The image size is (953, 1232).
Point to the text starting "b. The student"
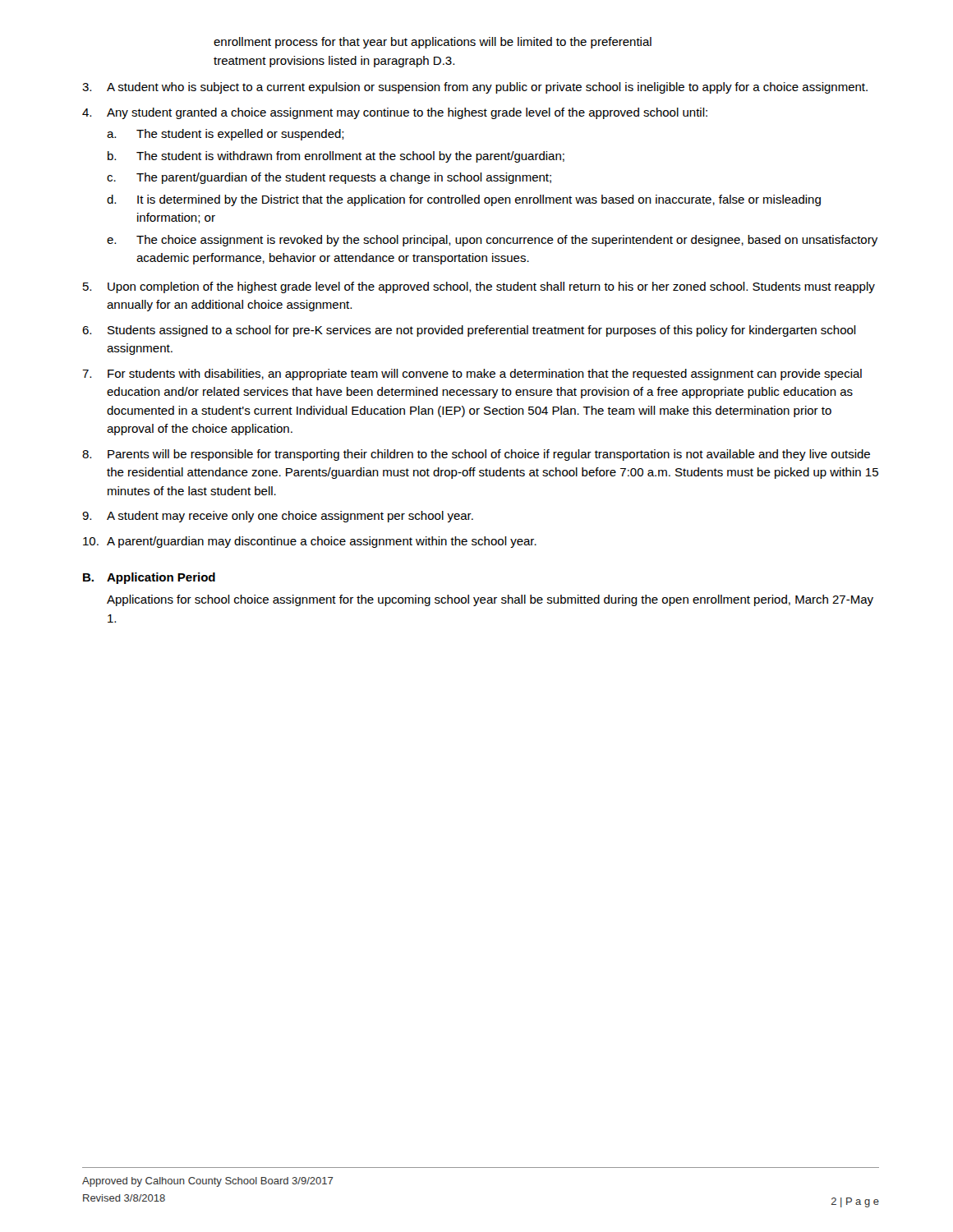tap(493, 156)
